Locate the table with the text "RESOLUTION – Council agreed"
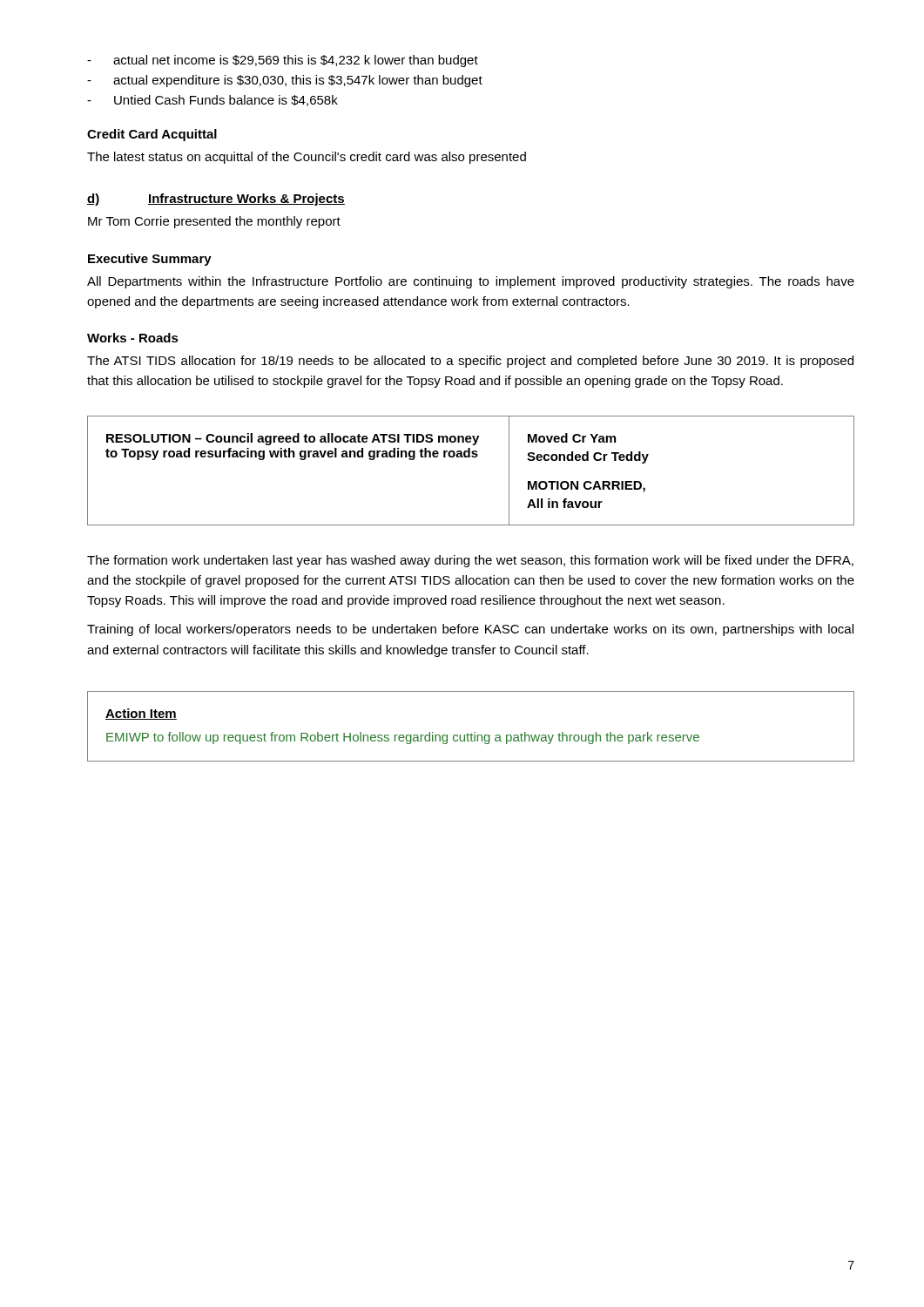This screenshot has height=1307, width=924. [x=471, y=470]
